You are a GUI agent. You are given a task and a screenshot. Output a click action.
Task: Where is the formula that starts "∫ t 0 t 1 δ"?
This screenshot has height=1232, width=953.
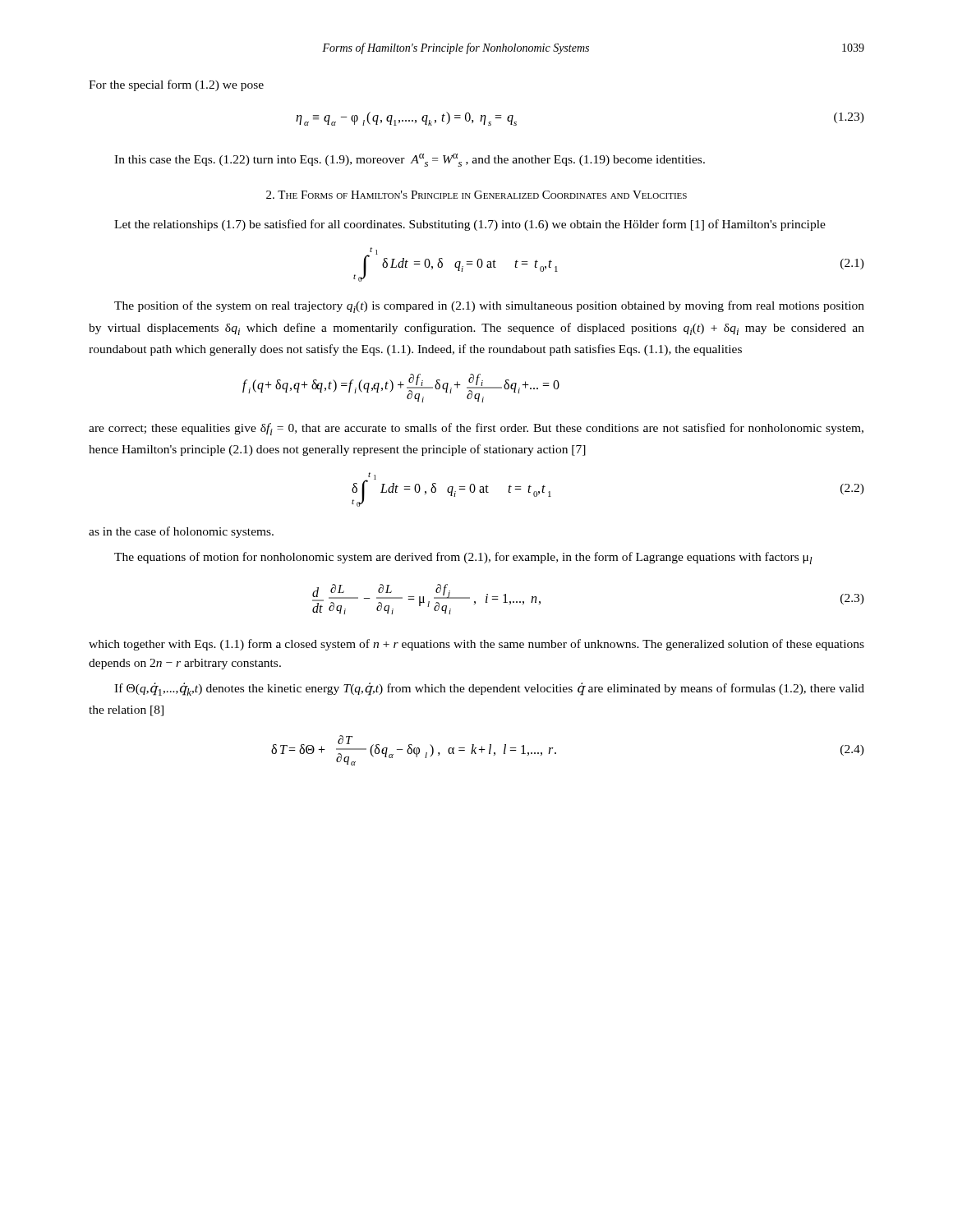[x=365, y=264]
